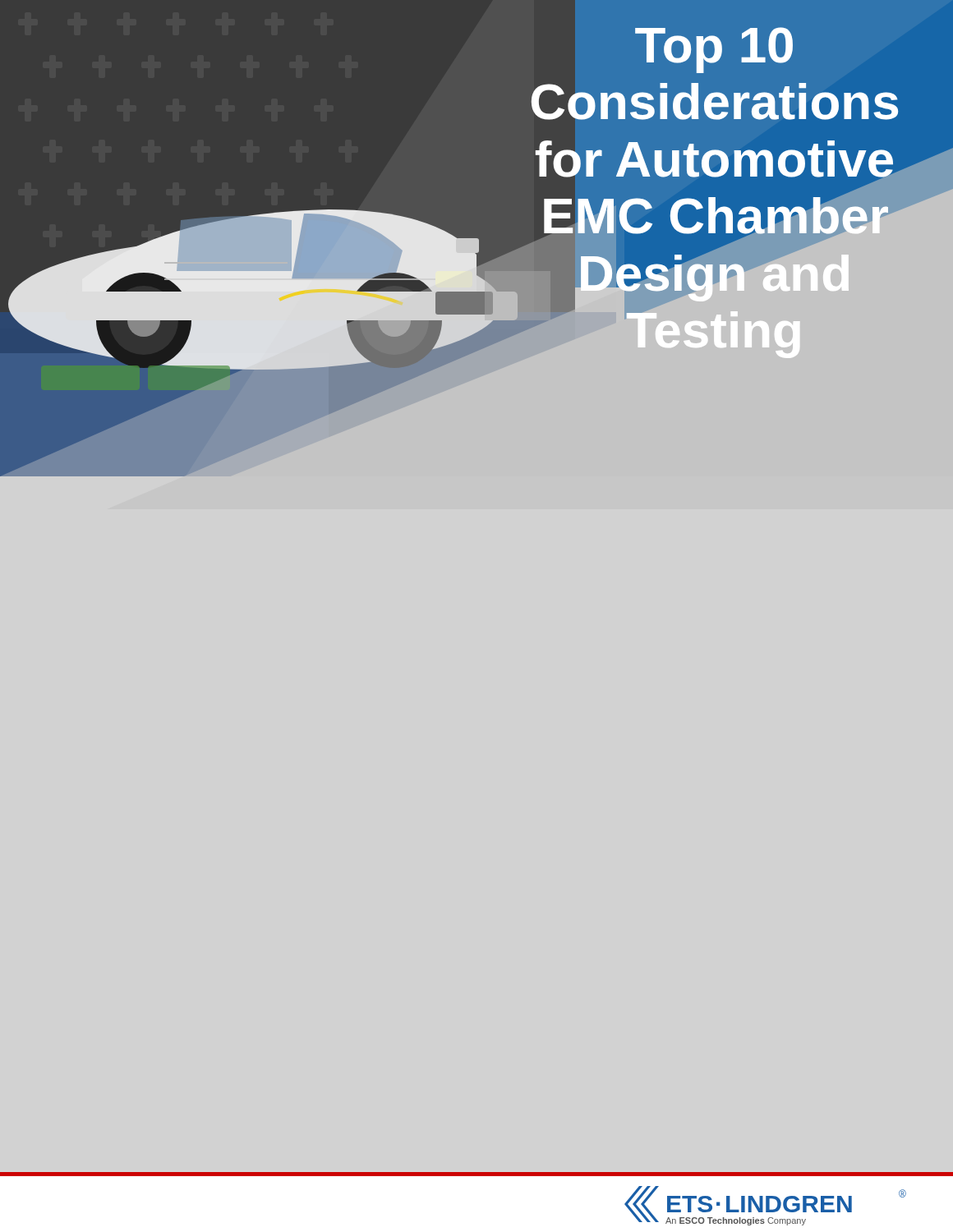Image resolution: width=953 pixels, height=1232 pixels.
Task: Find the title on this page that starts "Top 10 Considerations"
Action: 715,188
